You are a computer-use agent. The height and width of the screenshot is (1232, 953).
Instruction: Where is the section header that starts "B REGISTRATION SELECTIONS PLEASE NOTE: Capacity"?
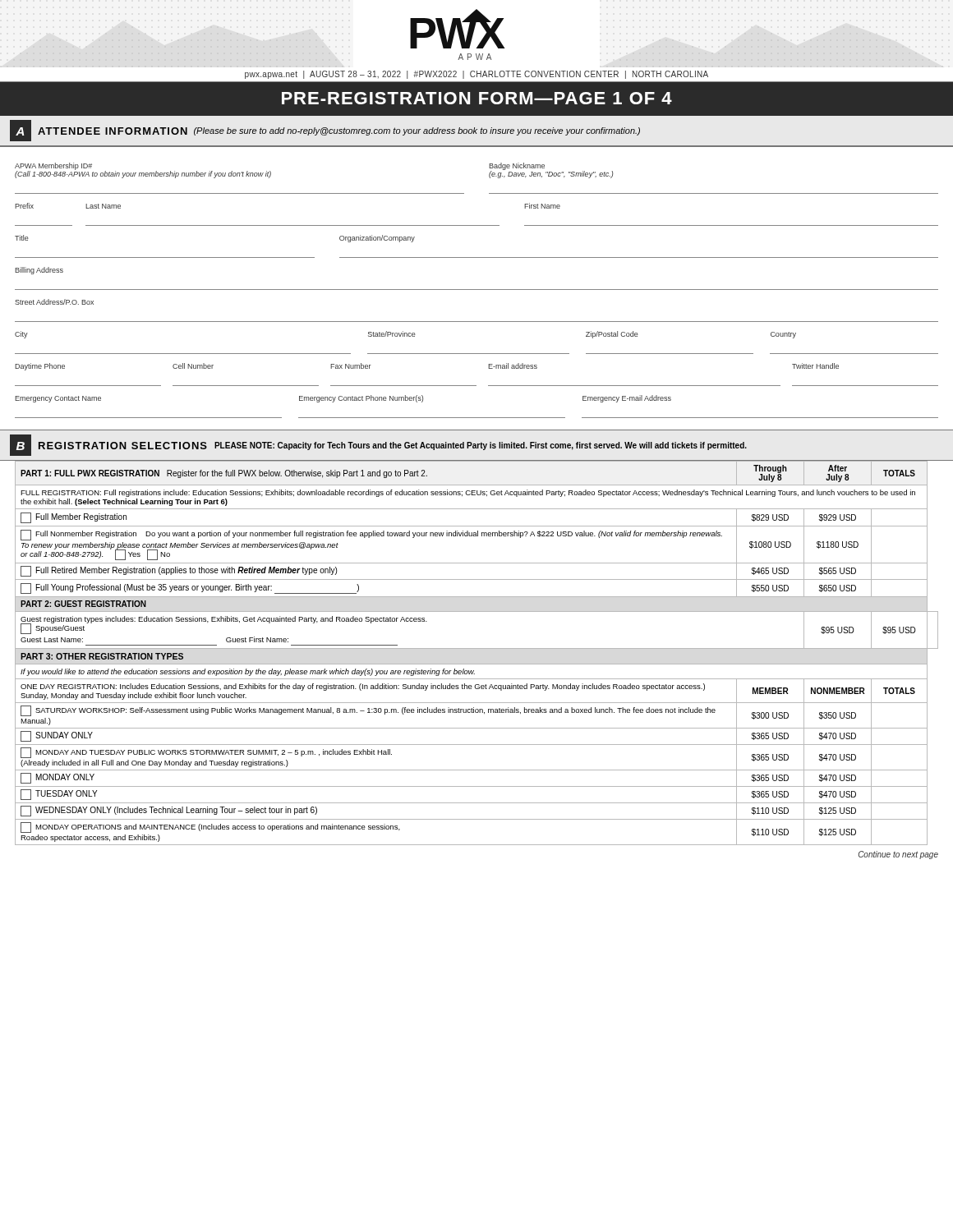pyautogui.click(x=378, y=445)
